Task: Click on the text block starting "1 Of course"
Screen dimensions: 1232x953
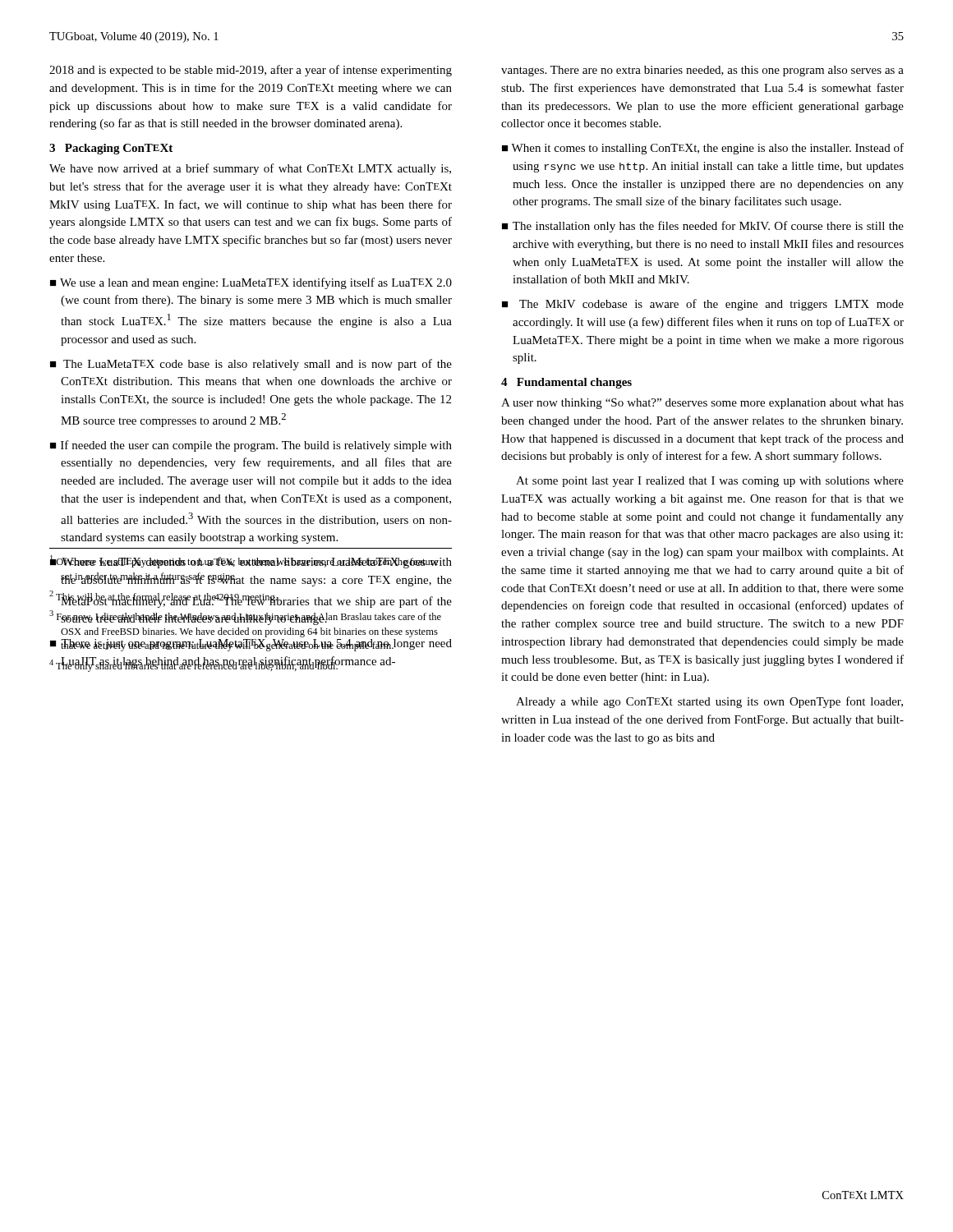Action: point(244,568)
